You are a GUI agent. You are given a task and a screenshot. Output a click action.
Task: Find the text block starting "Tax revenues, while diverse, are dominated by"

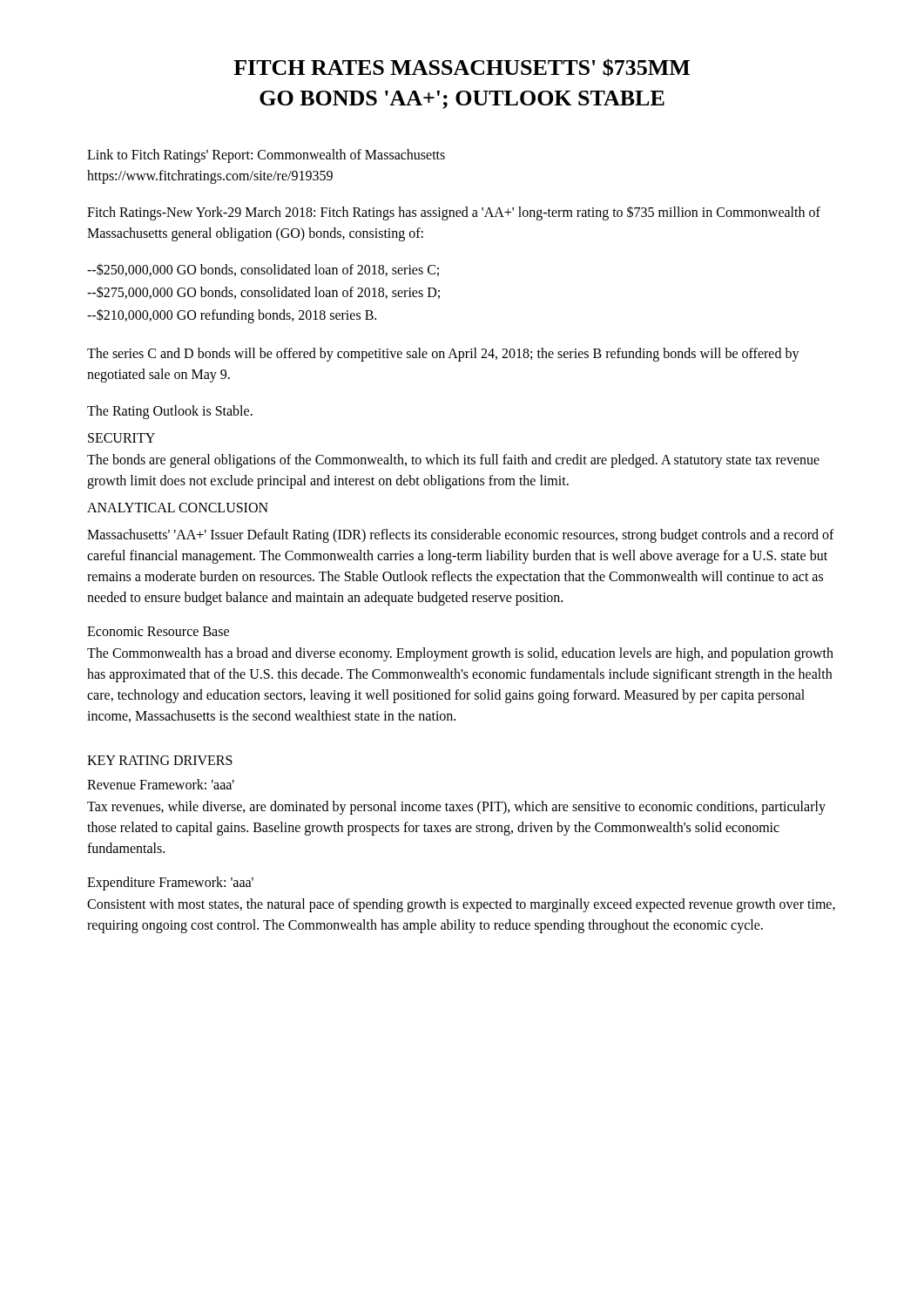(456, 828)
